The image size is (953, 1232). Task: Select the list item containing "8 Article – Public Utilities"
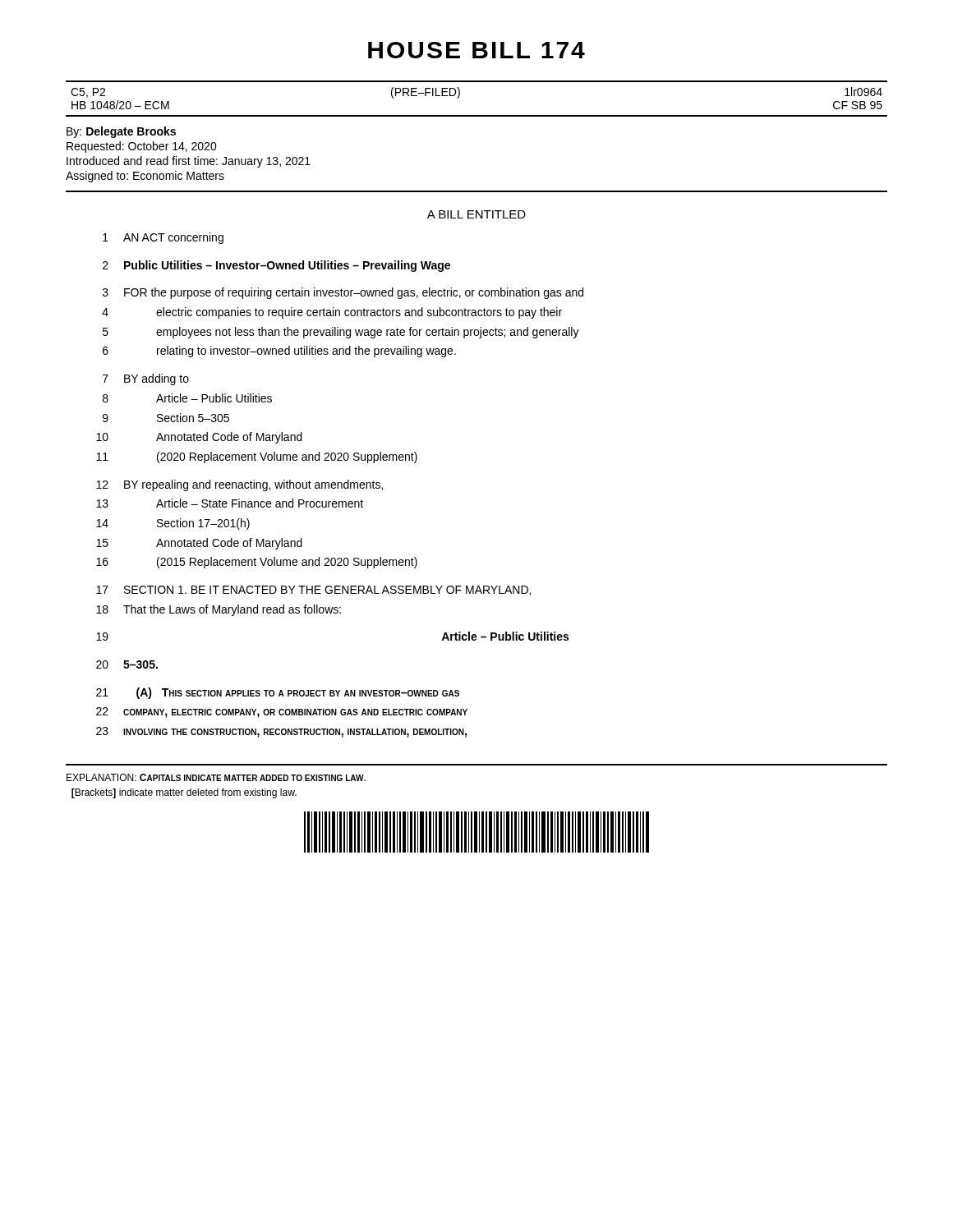[187, 398]
